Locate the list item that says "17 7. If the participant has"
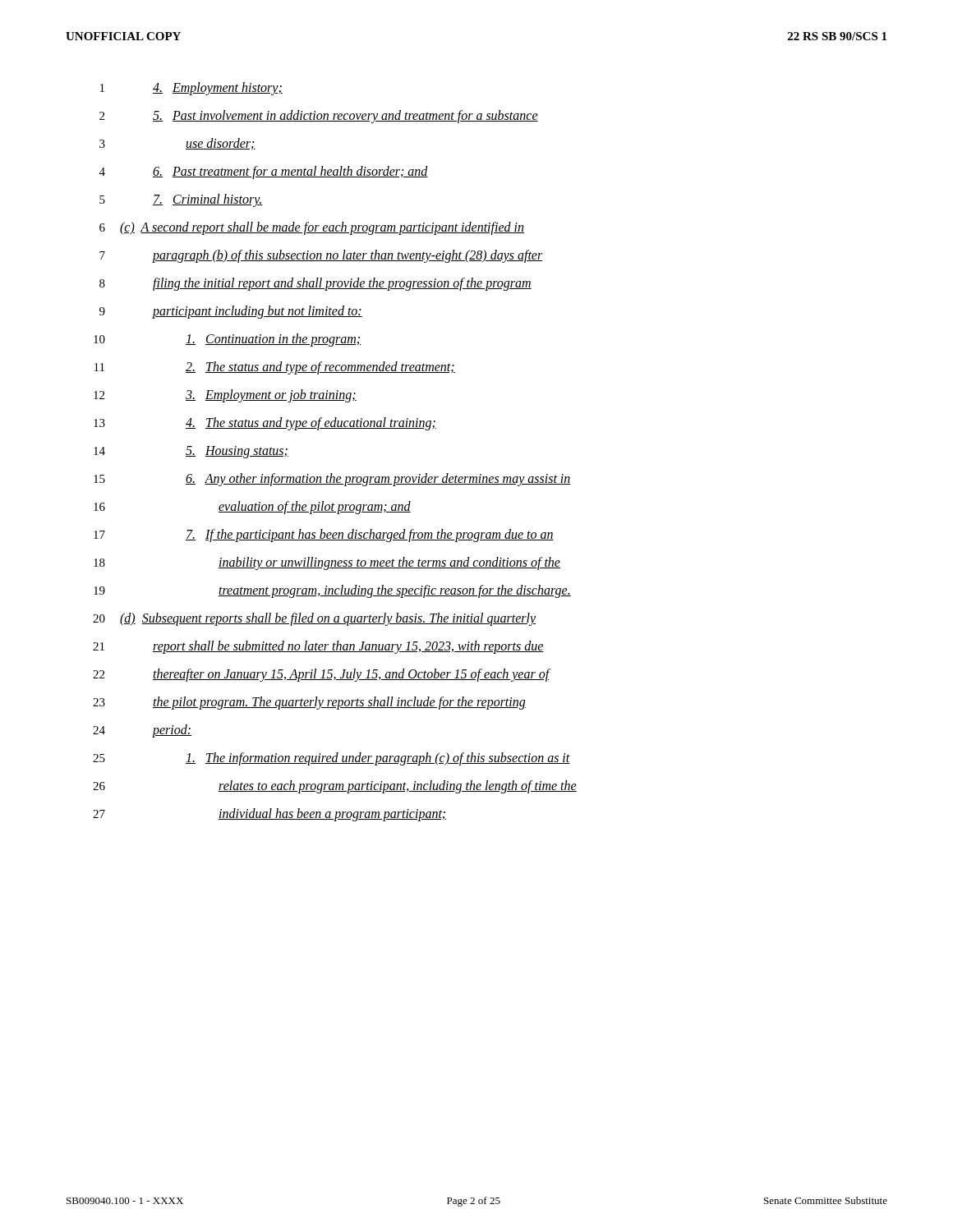 tap(476, 535)
